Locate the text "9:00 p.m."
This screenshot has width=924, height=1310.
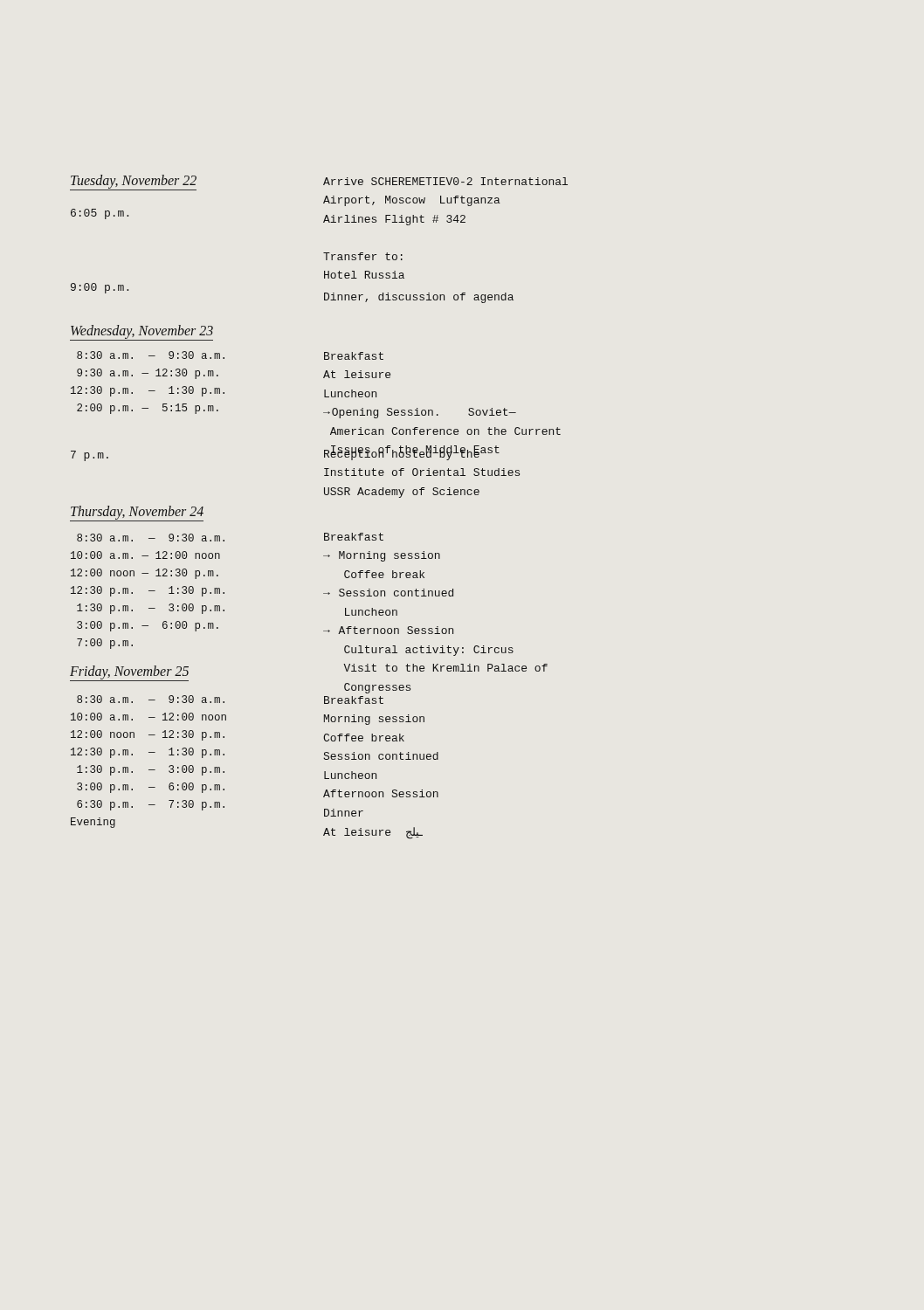101,288
